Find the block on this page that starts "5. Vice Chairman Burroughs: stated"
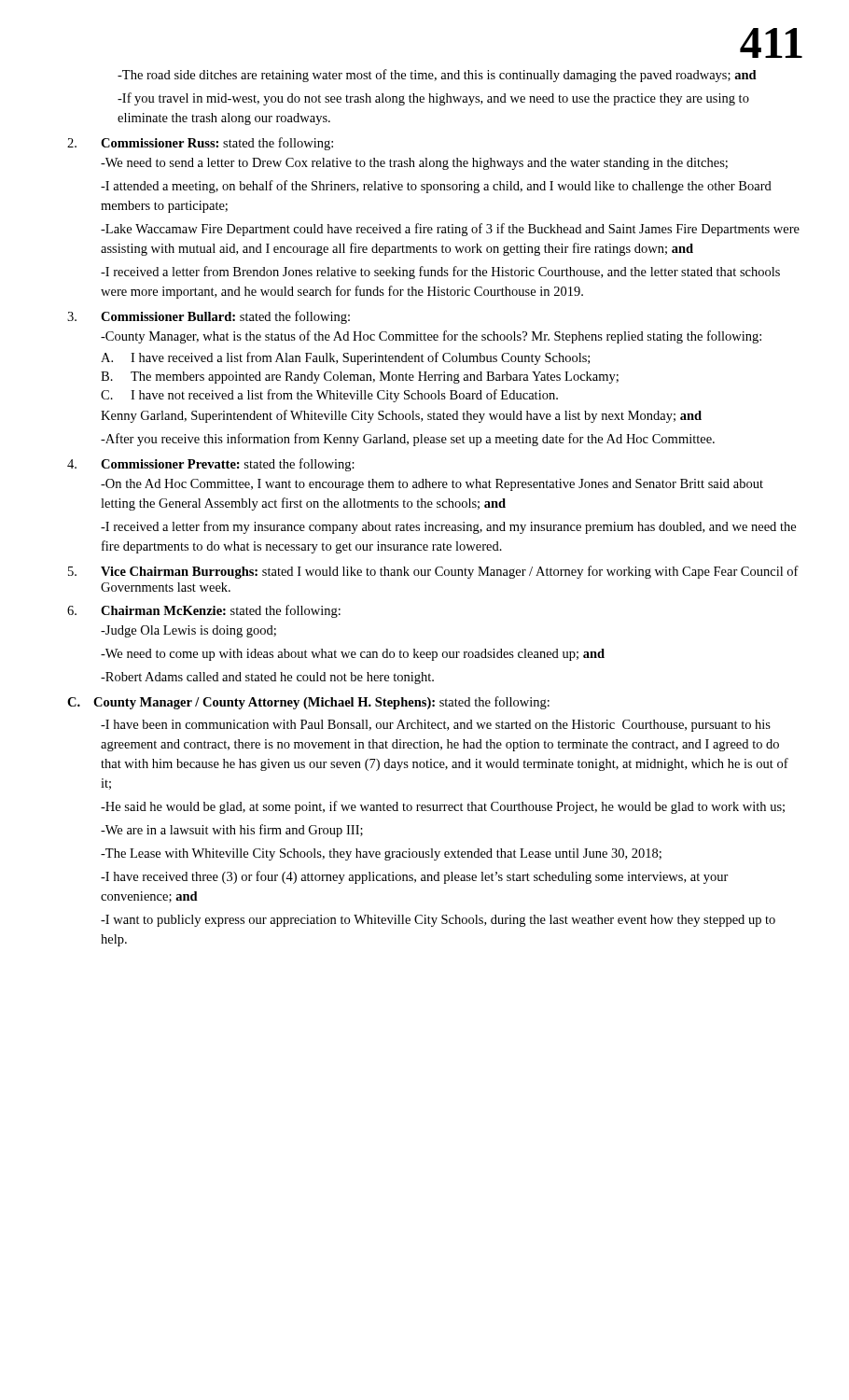 pyautogui.click(x=434, y=580)
